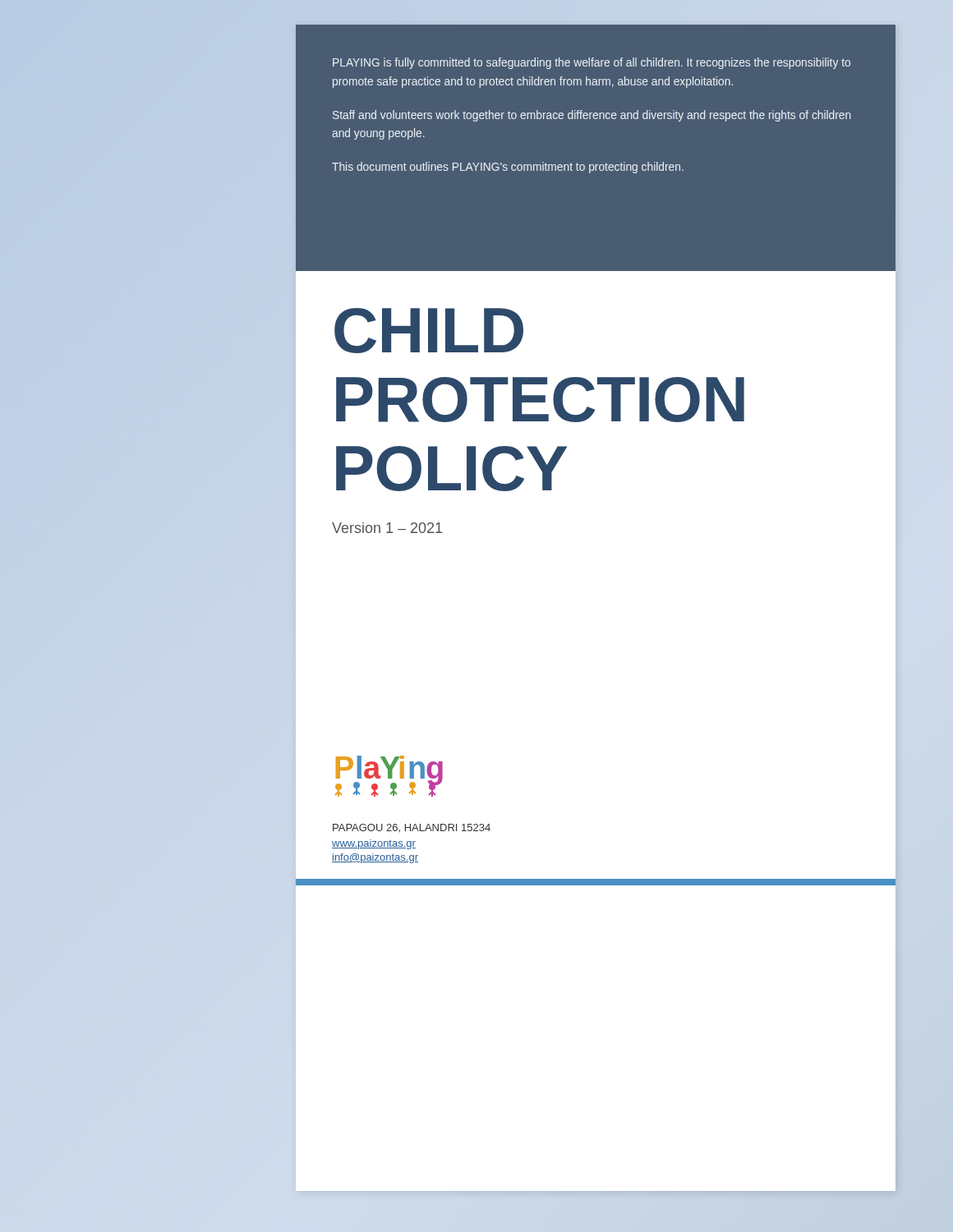Where is the title that starts "CHILDPROTECTIONPOLICY Version 1"?
This screenshot has height=1232, width=953.
(x=611, y=416)
